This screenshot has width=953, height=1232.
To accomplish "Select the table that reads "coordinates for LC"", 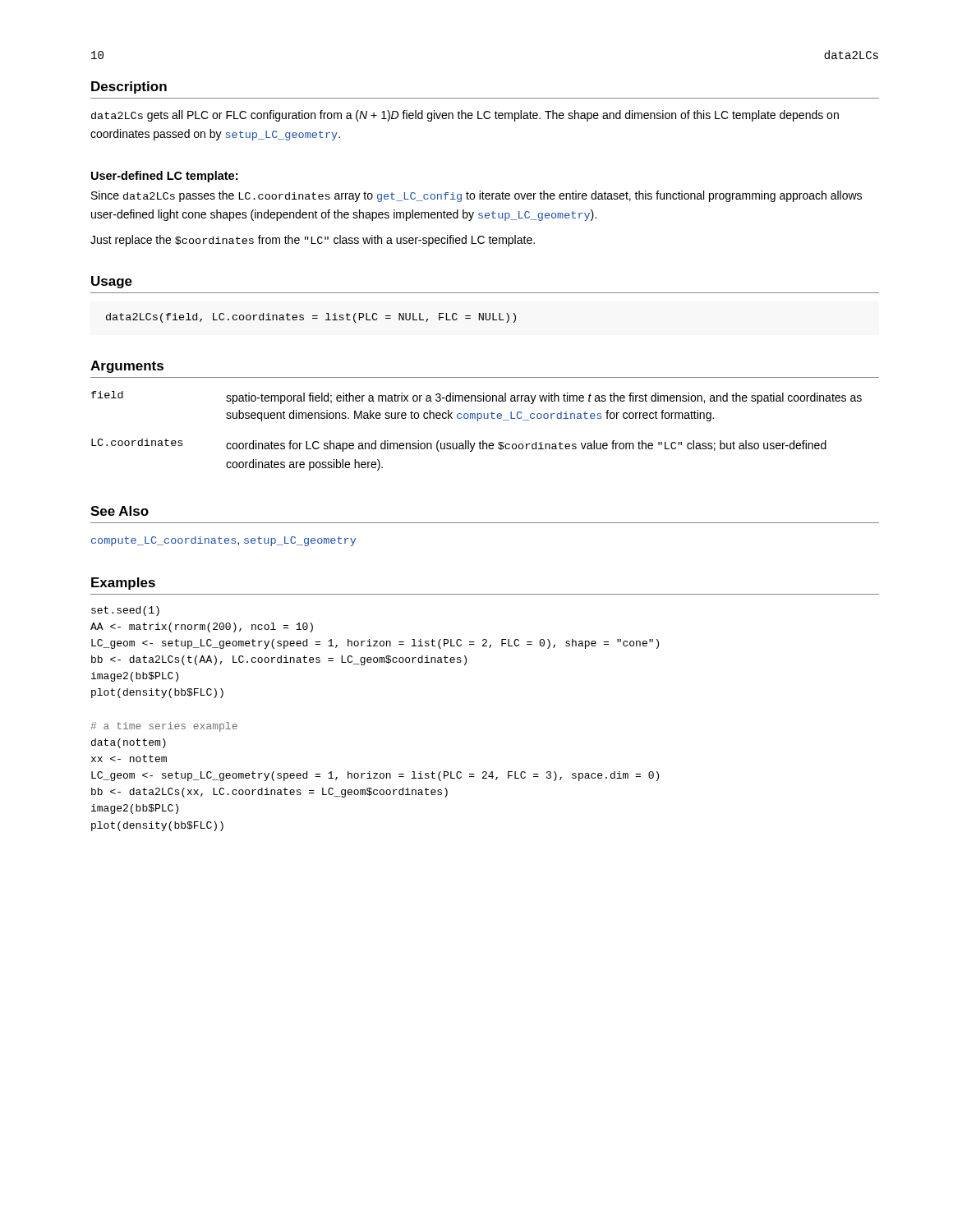I will coord(485,432).
